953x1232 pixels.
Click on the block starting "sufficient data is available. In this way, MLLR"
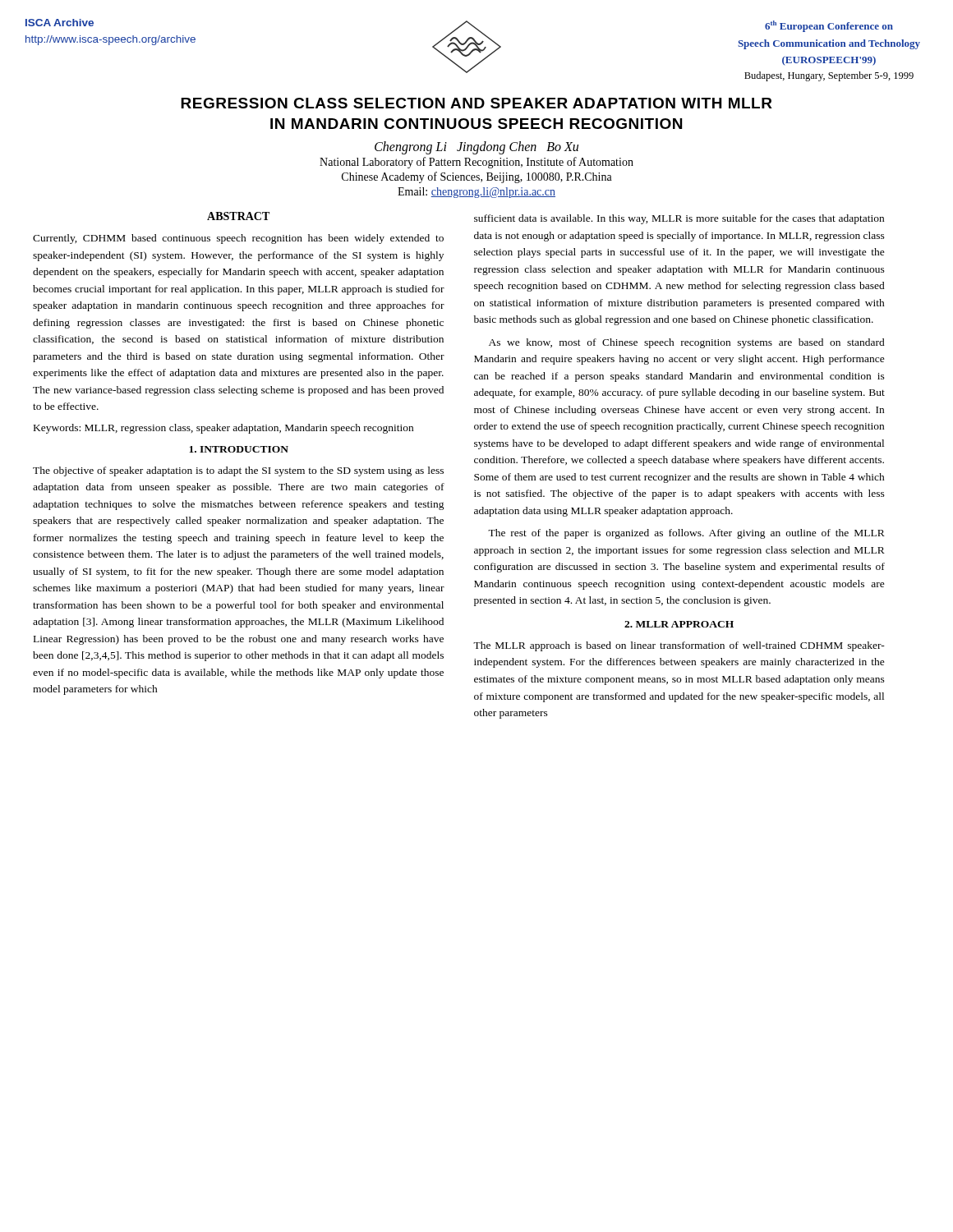click(x=679, y=410)
